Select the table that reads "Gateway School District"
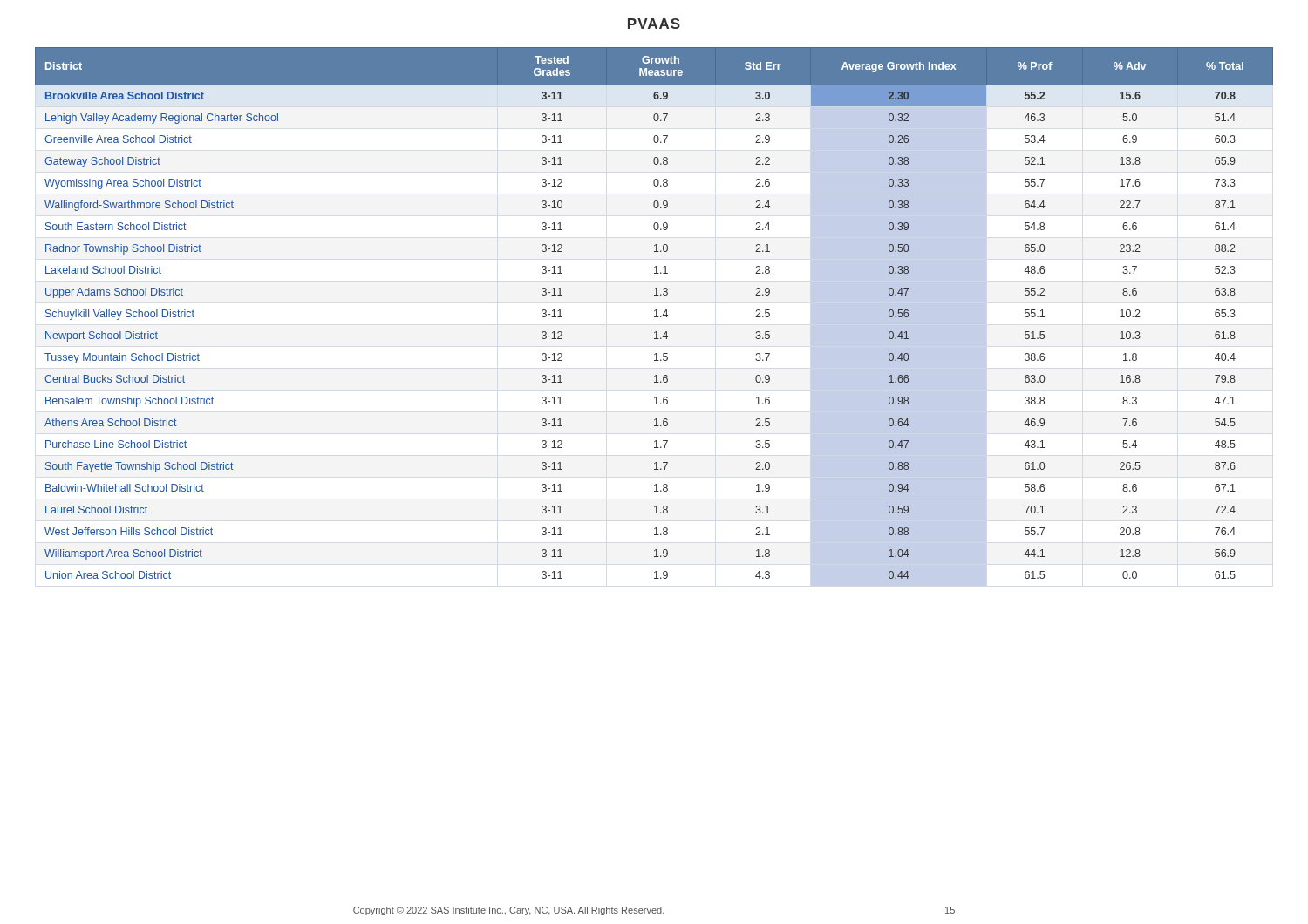Image resolution: width=1308 pixels, height=924 pixels. point(654,317)
